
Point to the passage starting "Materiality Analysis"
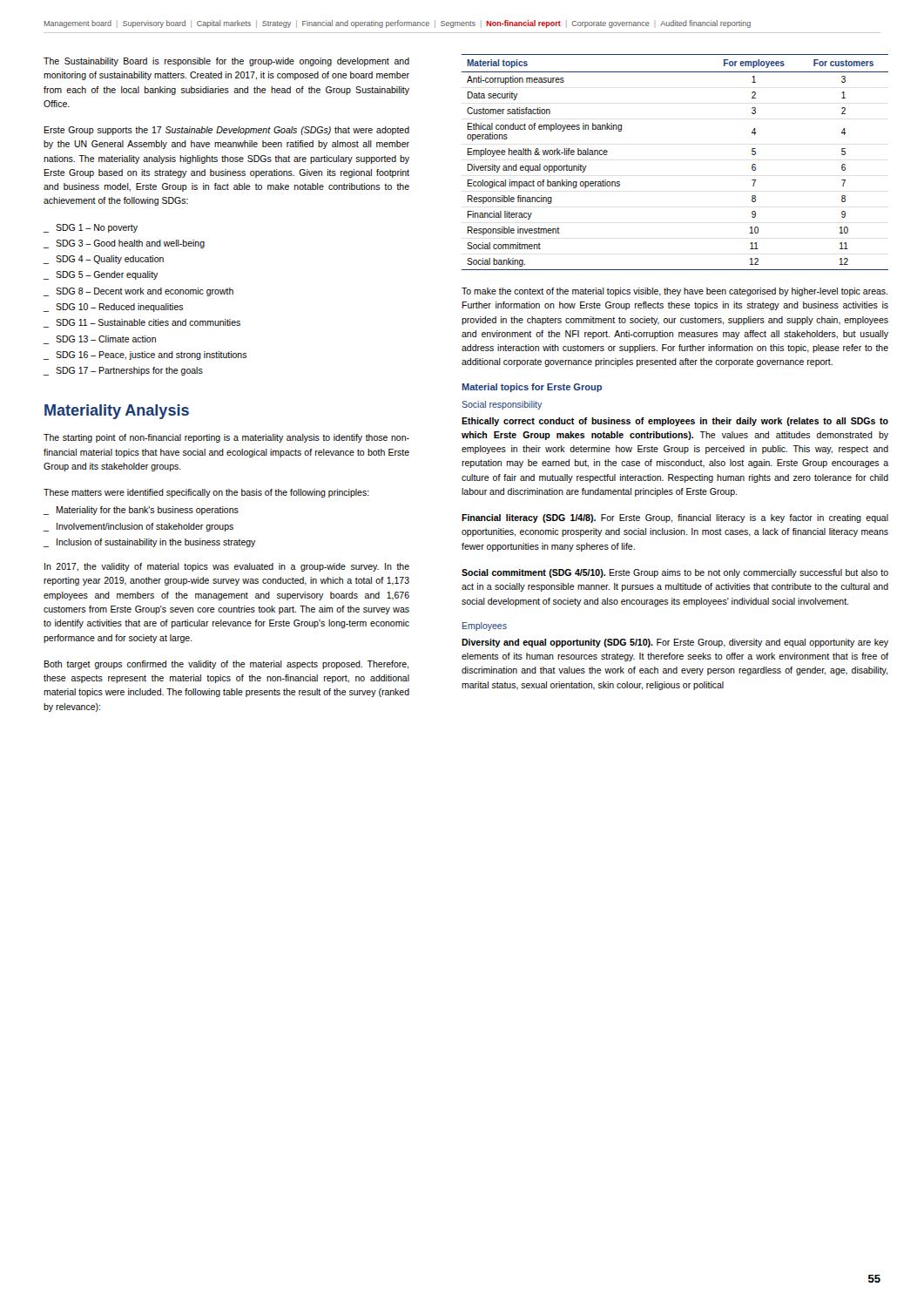pyautogui.click(x=116, y=411)
